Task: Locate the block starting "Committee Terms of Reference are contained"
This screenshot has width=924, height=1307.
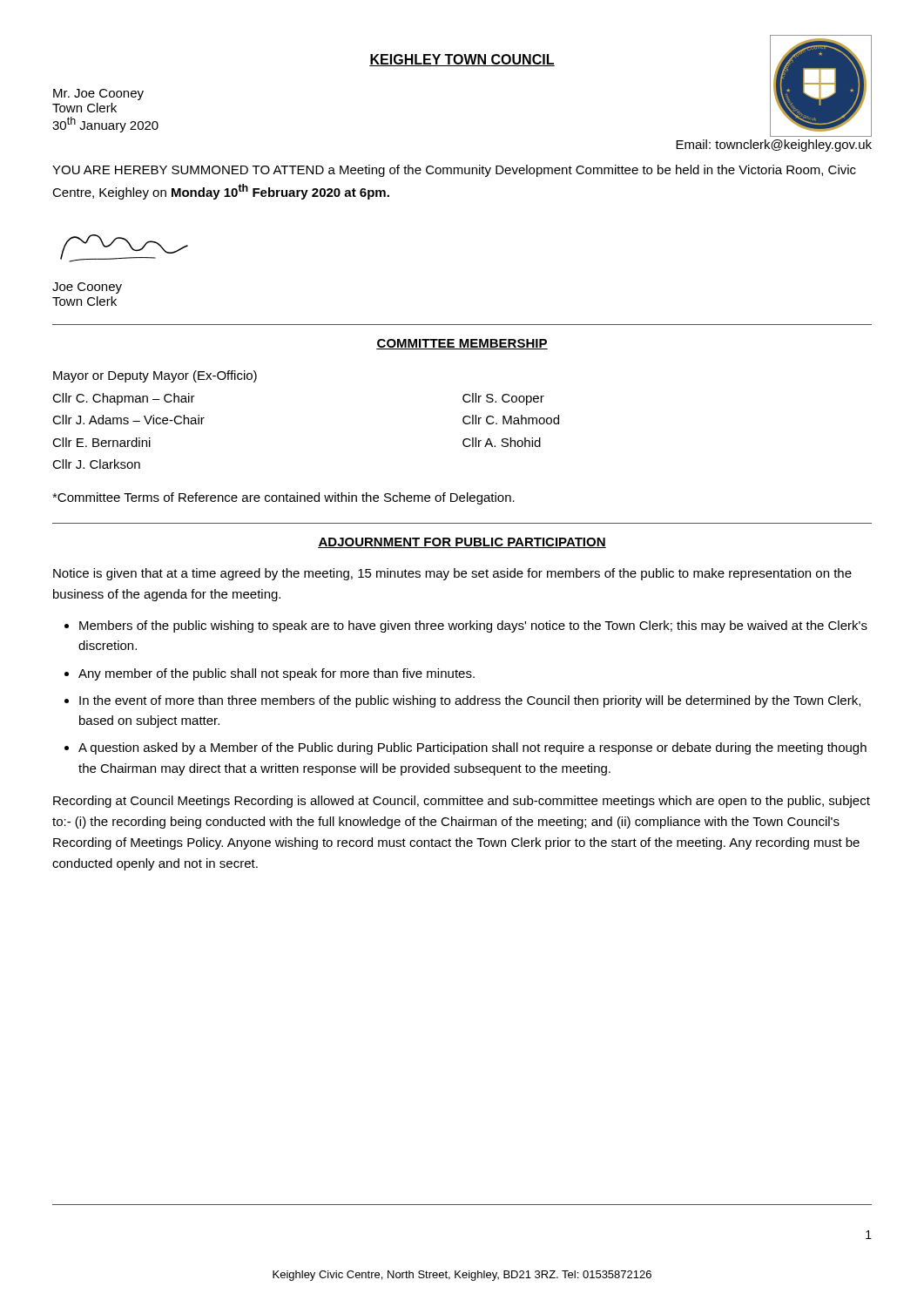Action: tap(284, 497)
